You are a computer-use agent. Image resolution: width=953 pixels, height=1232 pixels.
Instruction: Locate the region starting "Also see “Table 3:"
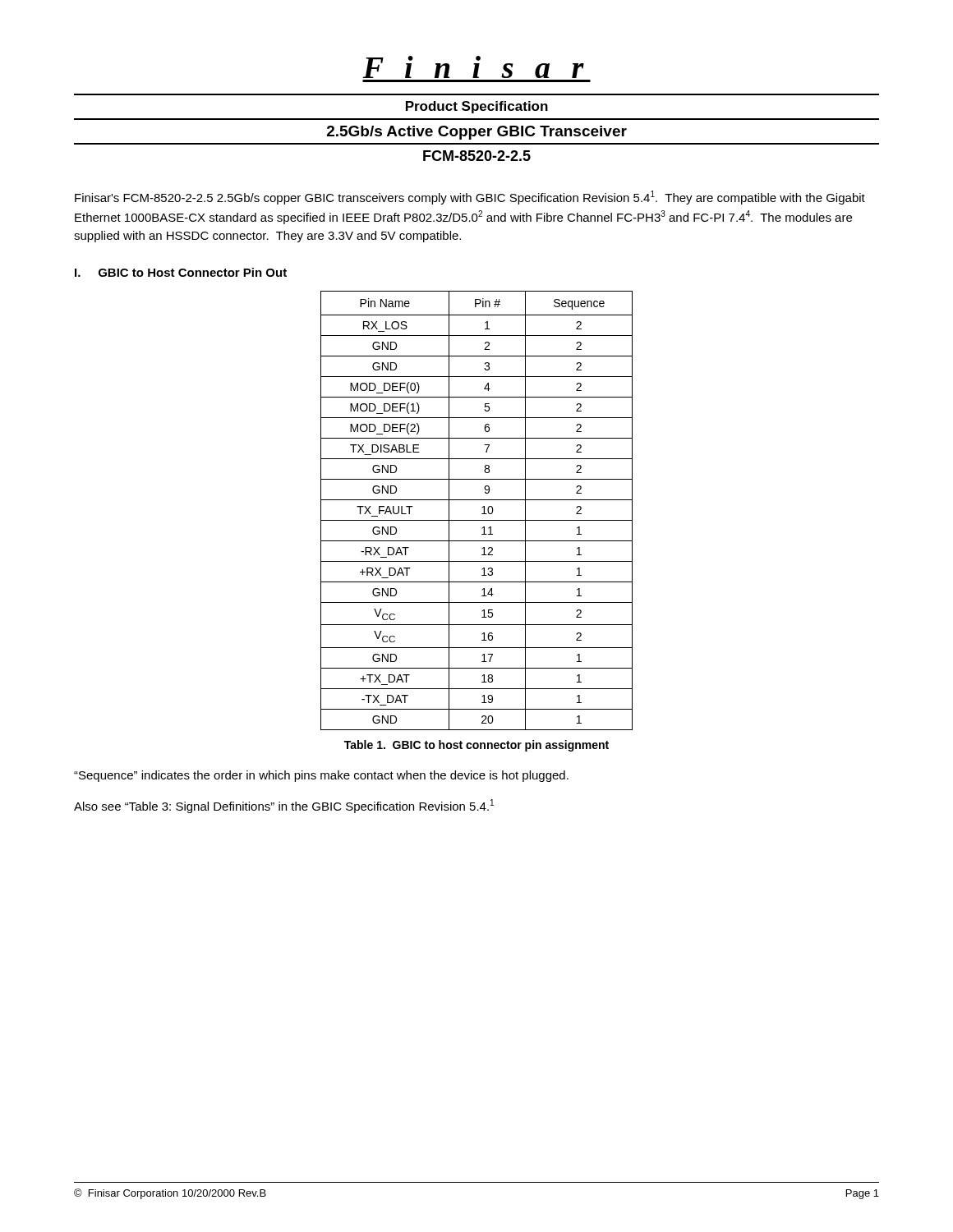(x=284, y=805)
